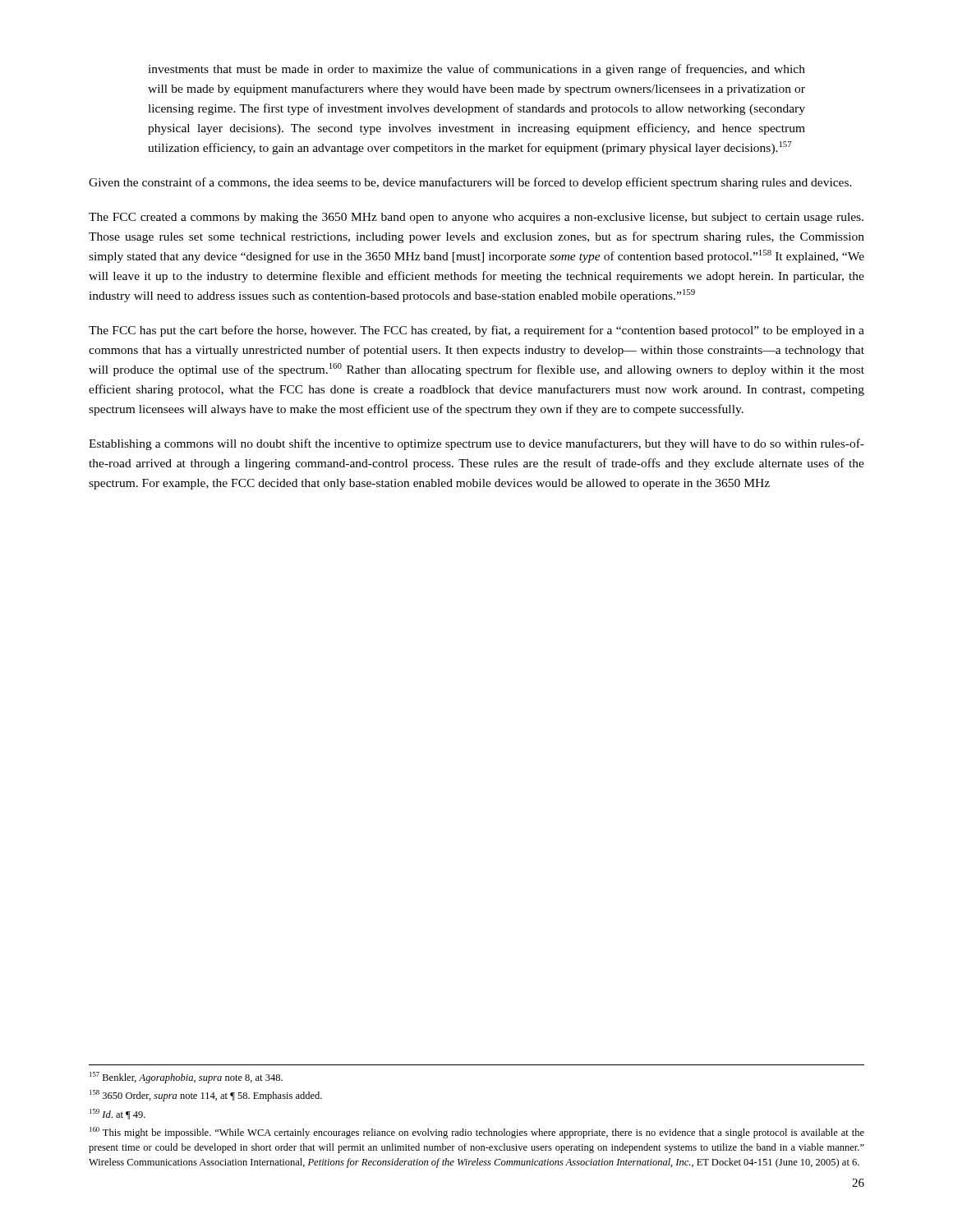The image size is (953, 1232).
Task: Click on the footnote that reads "160 This might be impossible. “While WCA certainly"
Action: click(476, 1146)
